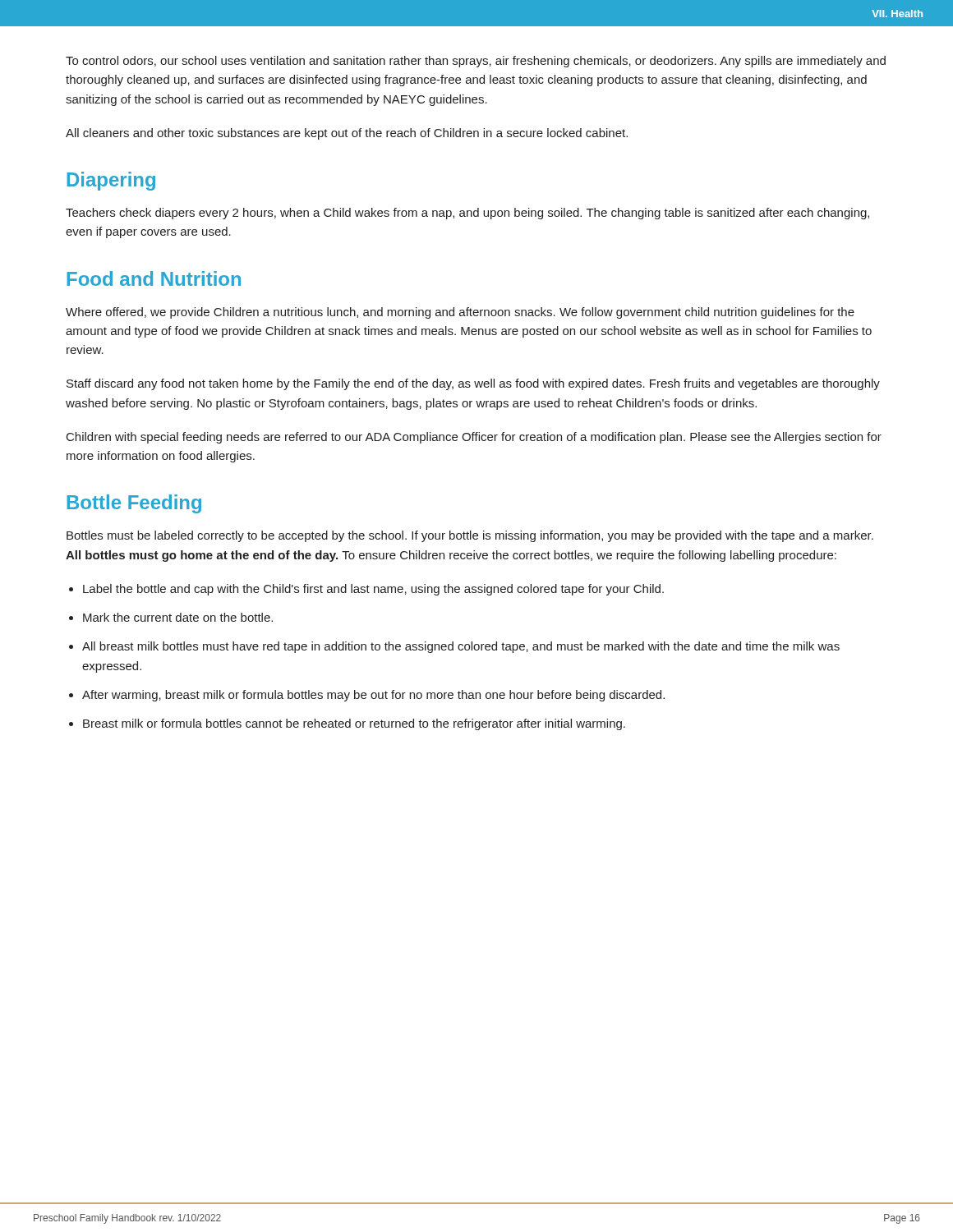The image size is (953, 1232).
Task: Locate the block of text that opens with "Bottles must be labeled correctly to be accepted"
Action: [470, 545]
